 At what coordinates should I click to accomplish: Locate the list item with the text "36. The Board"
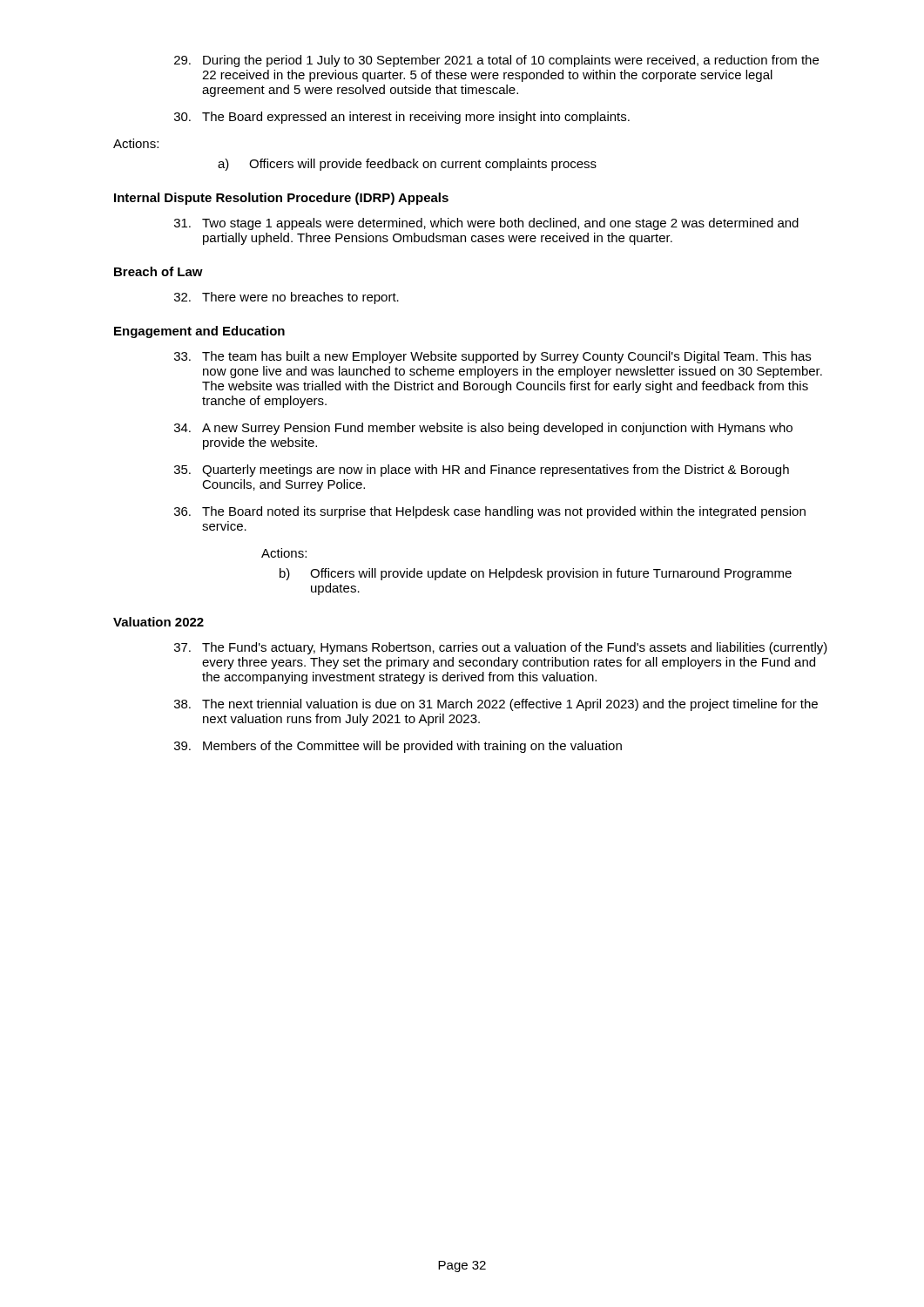pyautogui.click(x=475, y=518)
